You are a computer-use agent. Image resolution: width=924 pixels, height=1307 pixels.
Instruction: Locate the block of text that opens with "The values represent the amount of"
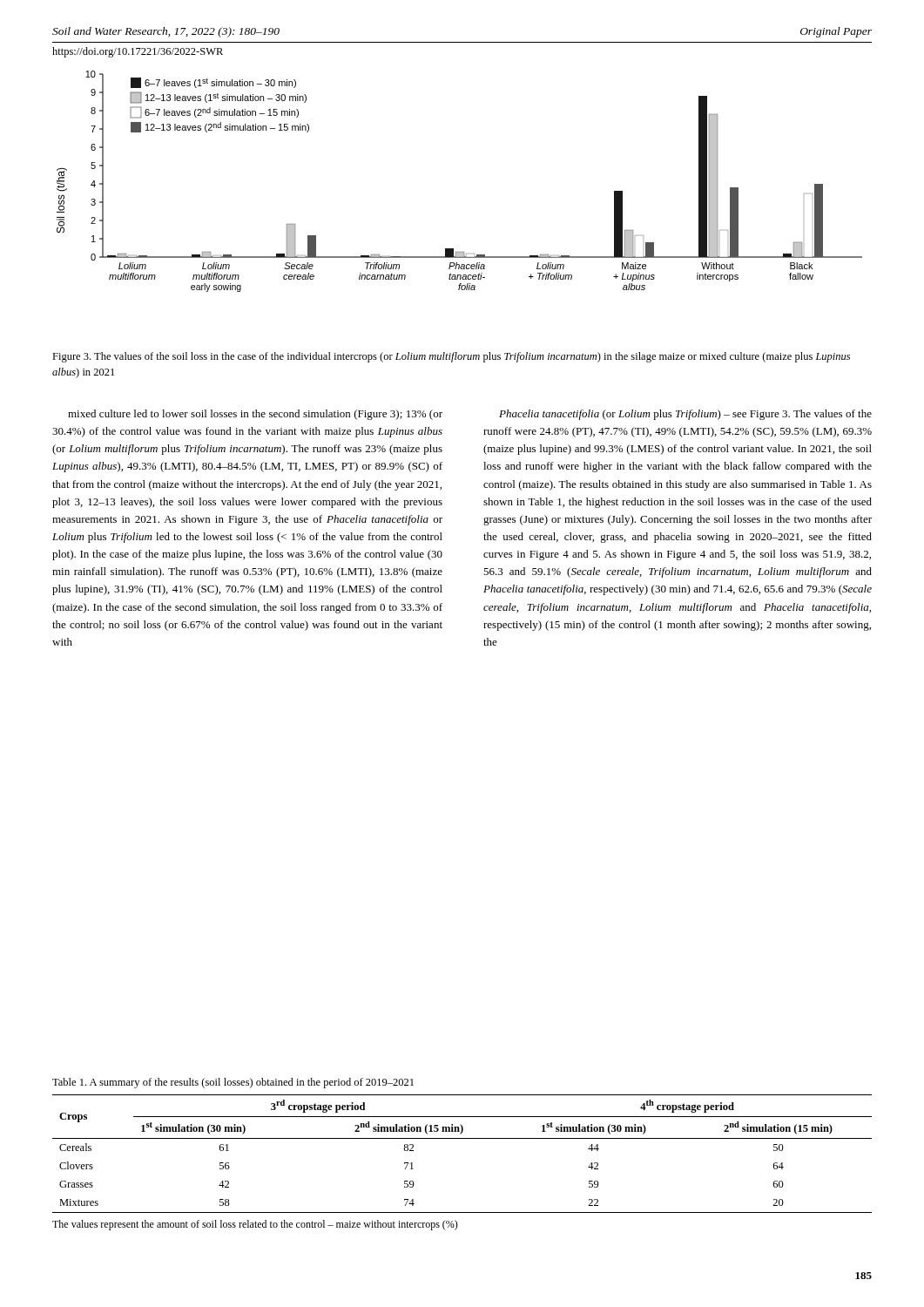[x=255, y=1224]
